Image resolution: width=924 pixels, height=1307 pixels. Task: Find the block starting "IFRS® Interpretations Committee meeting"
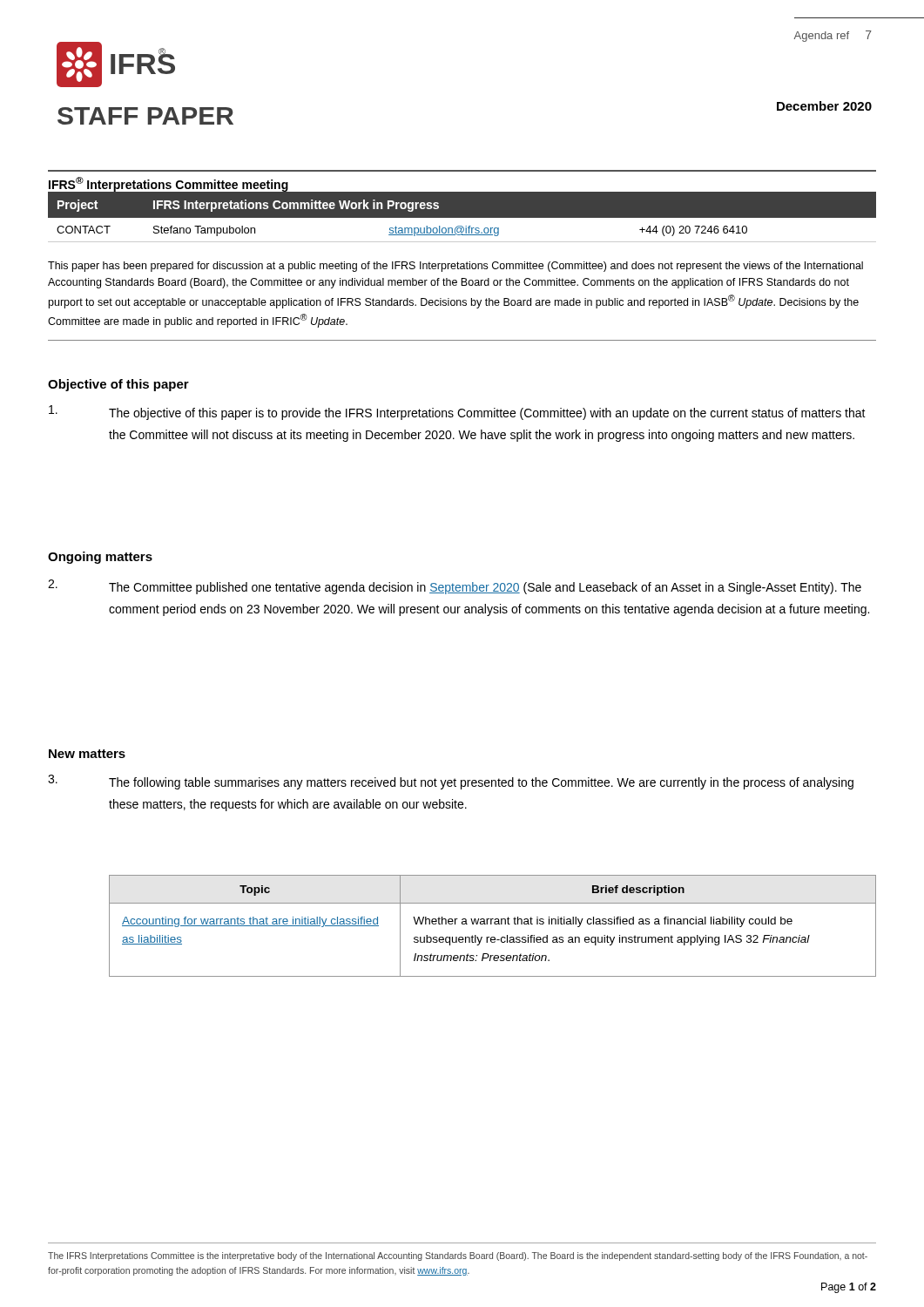pos(168,183)
